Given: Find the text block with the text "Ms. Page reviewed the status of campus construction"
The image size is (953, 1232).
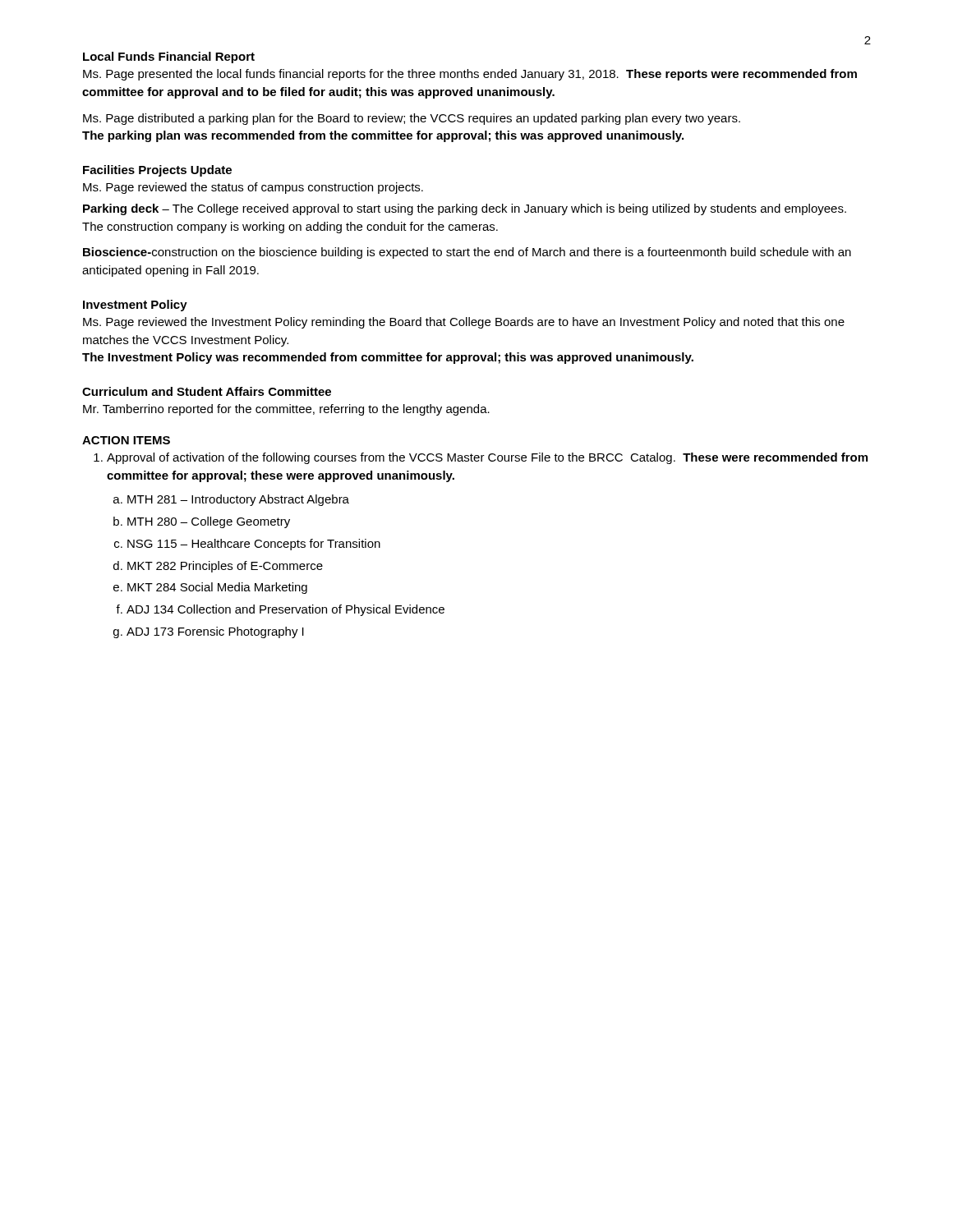Looking at the screenshot, I should [253, 187].
